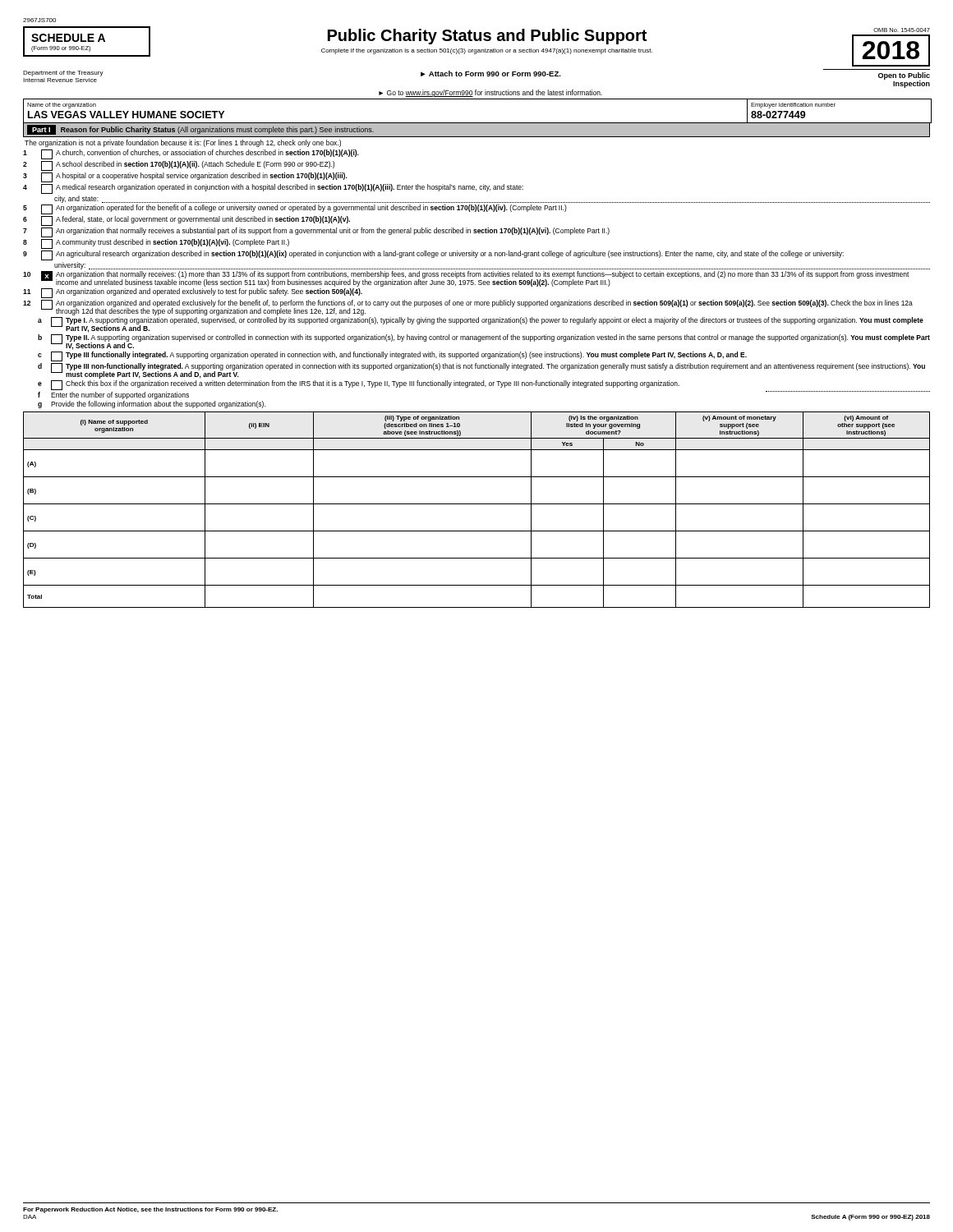This screenshot has height=1232, width=953.
Task: Click on the region starting "9 An agricultural research organization described"
Action: [434, 255]
